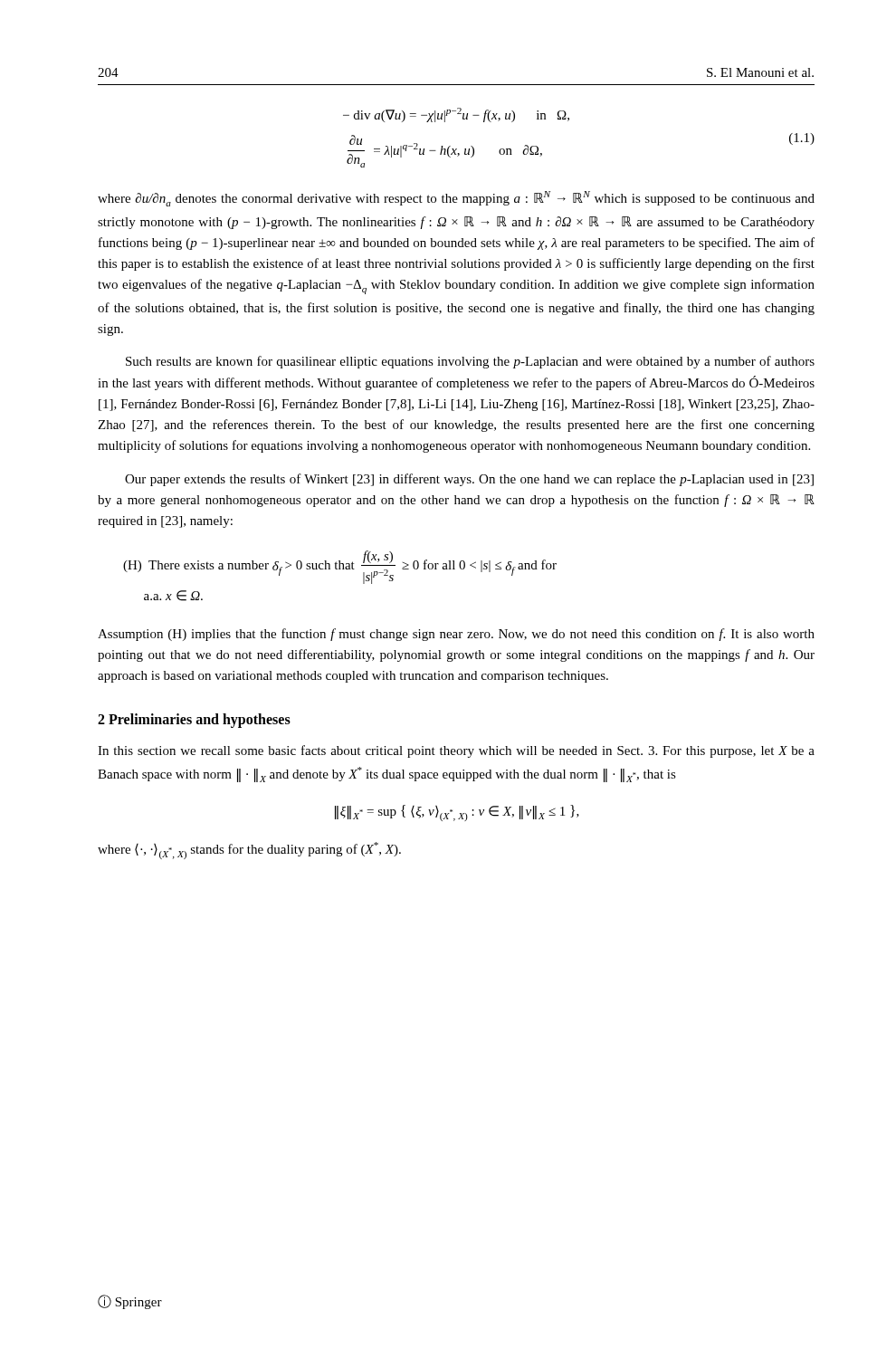The image size is (896, 1358).
Task: Where is the passage that starts "Assumption (H) implies that the function"?
Action: (456, 655)
